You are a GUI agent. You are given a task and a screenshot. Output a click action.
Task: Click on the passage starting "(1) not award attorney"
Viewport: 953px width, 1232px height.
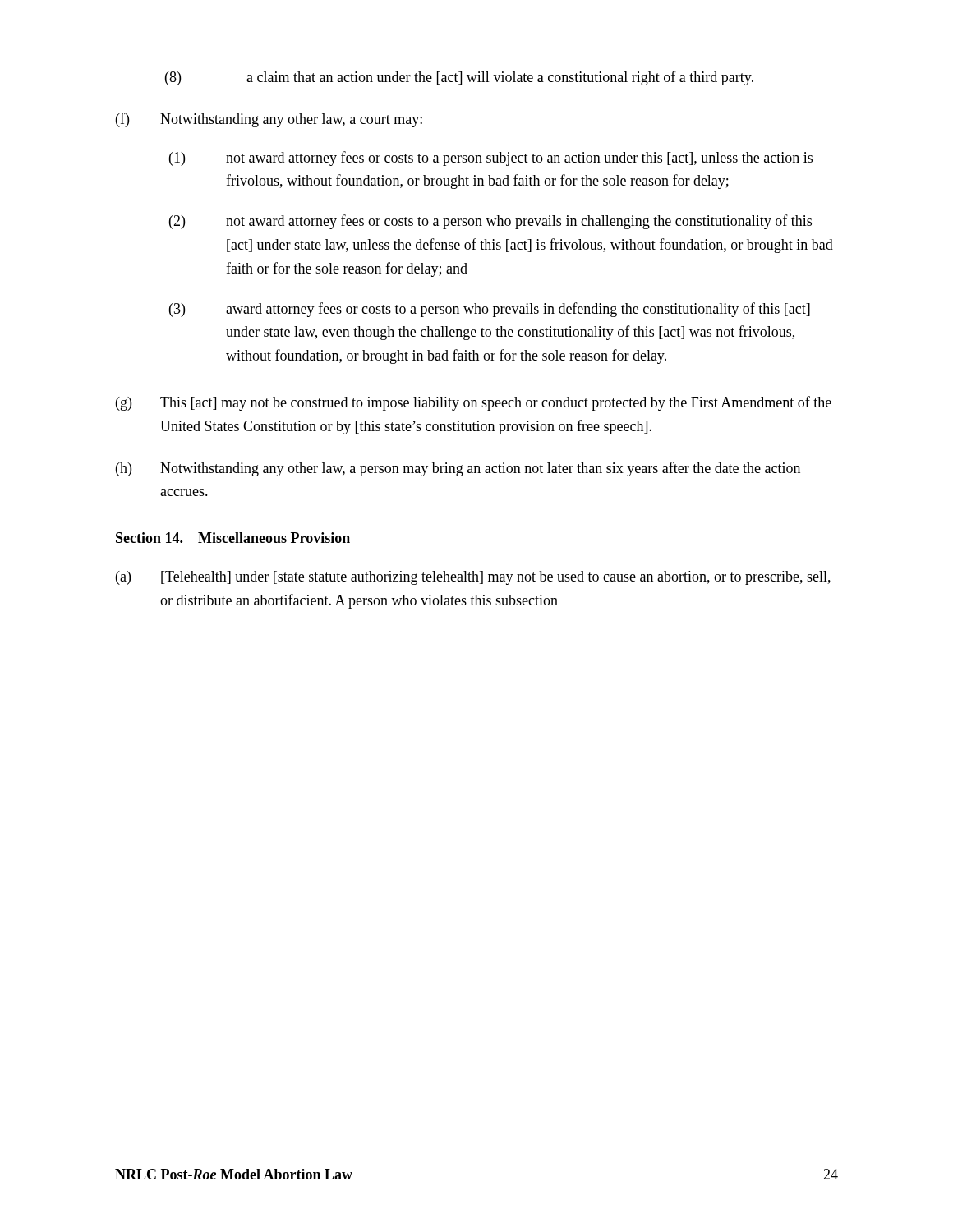click(x=499, y=170)
